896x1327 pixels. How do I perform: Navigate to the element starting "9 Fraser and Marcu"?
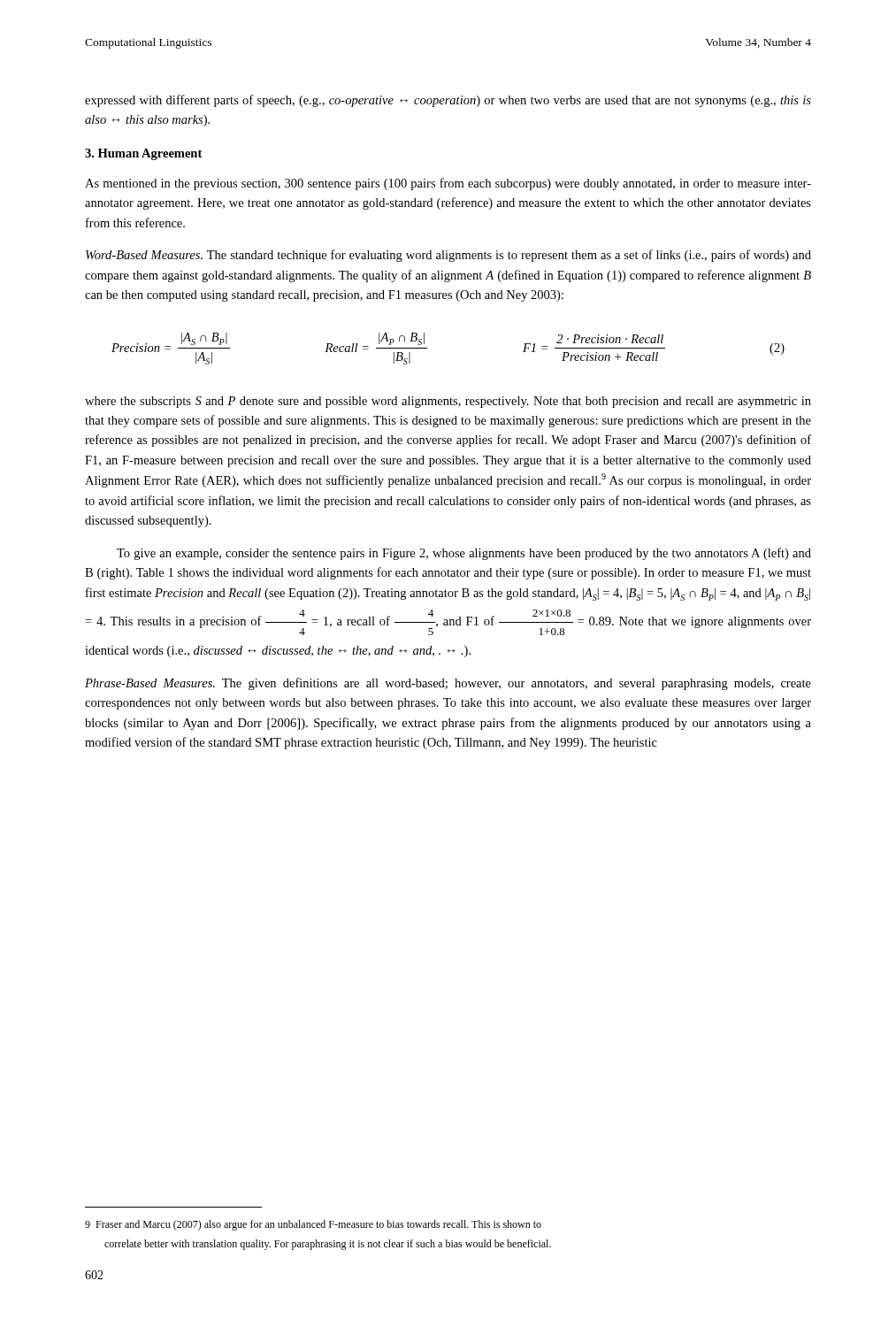pos(448,1234)
